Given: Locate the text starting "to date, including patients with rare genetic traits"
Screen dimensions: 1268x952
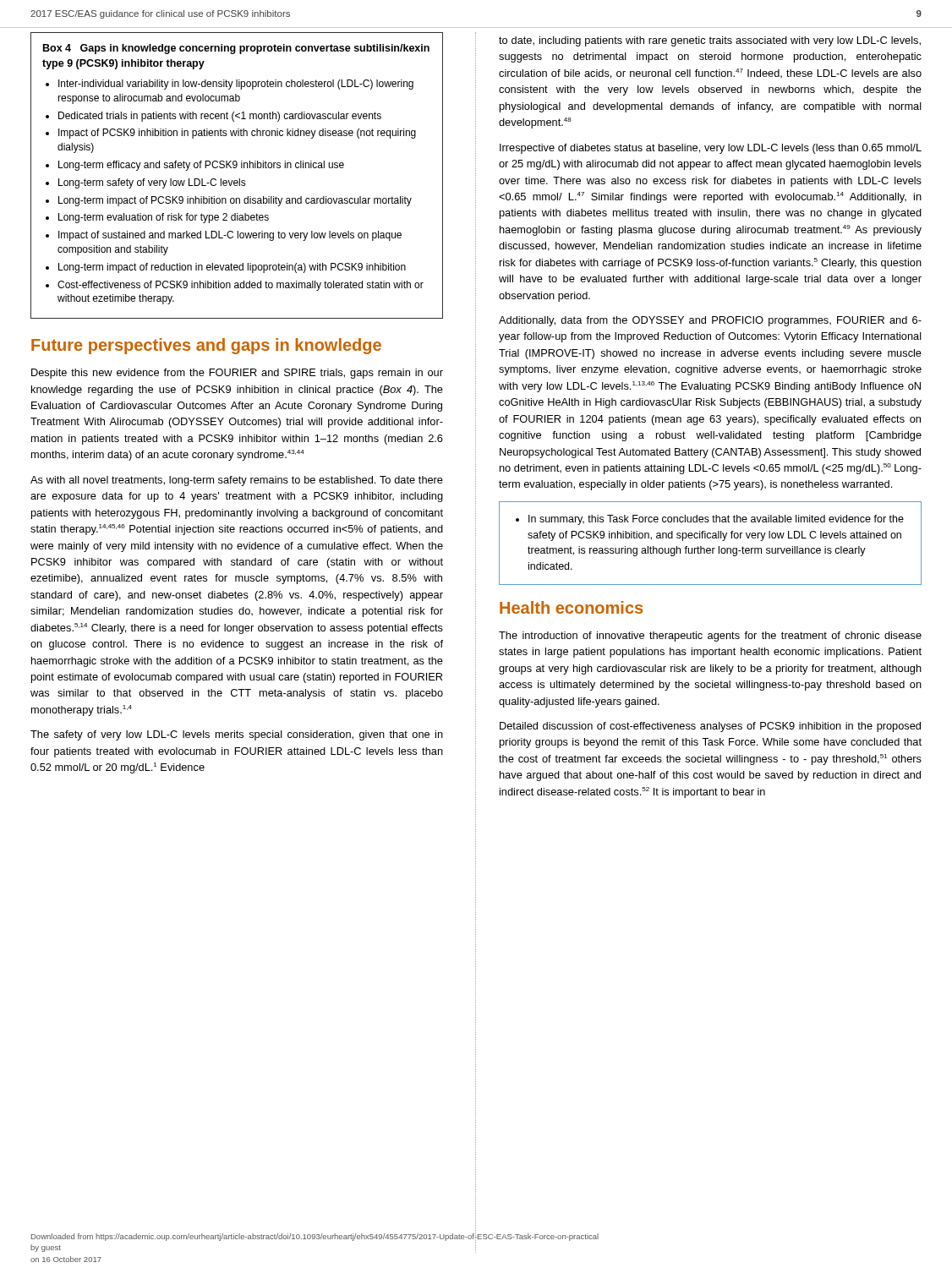Looking at the screenshot, I should pos(710,81).
